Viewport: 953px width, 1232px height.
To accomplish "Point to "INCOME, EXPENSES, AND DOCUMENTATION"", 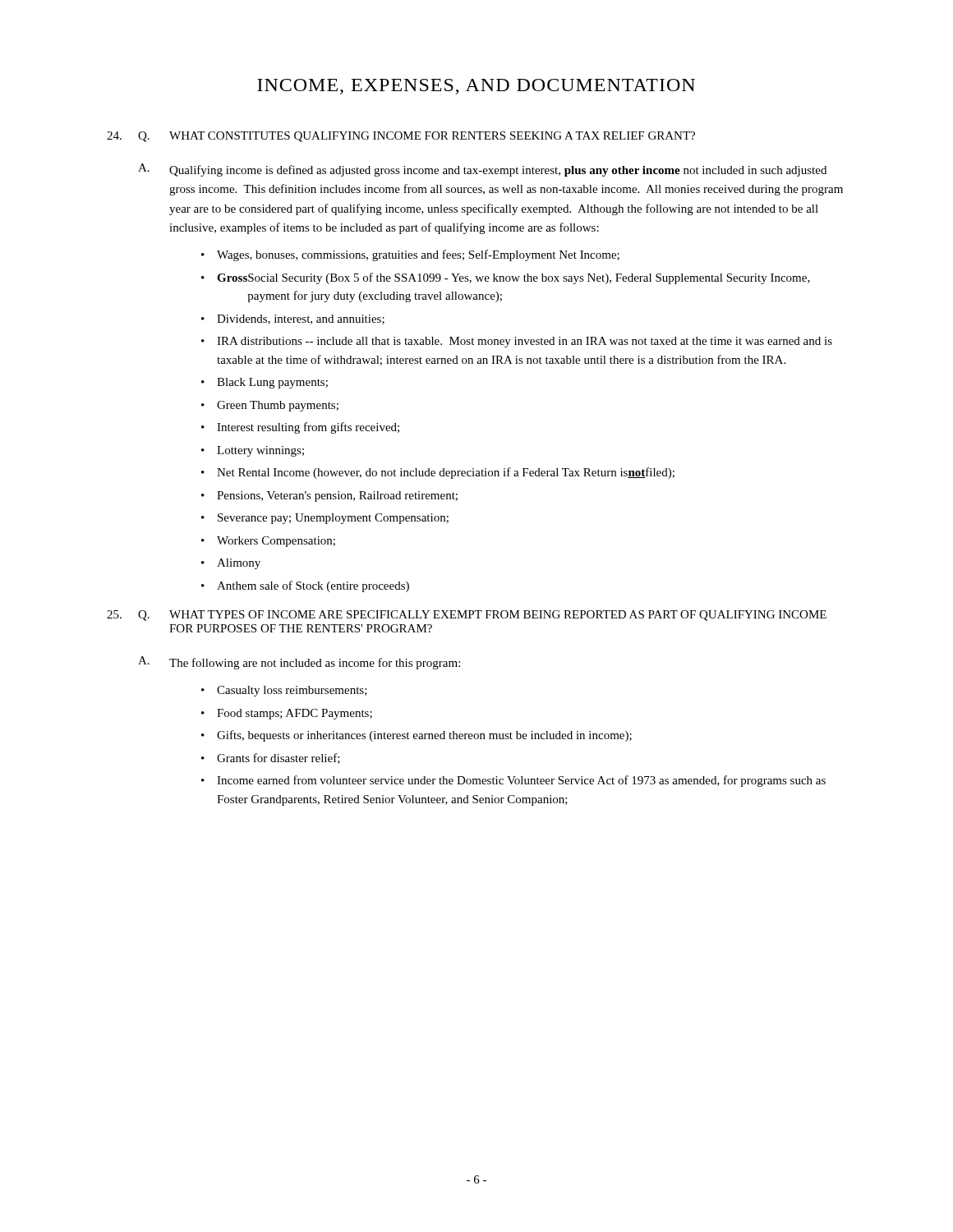I will (476, 85).
